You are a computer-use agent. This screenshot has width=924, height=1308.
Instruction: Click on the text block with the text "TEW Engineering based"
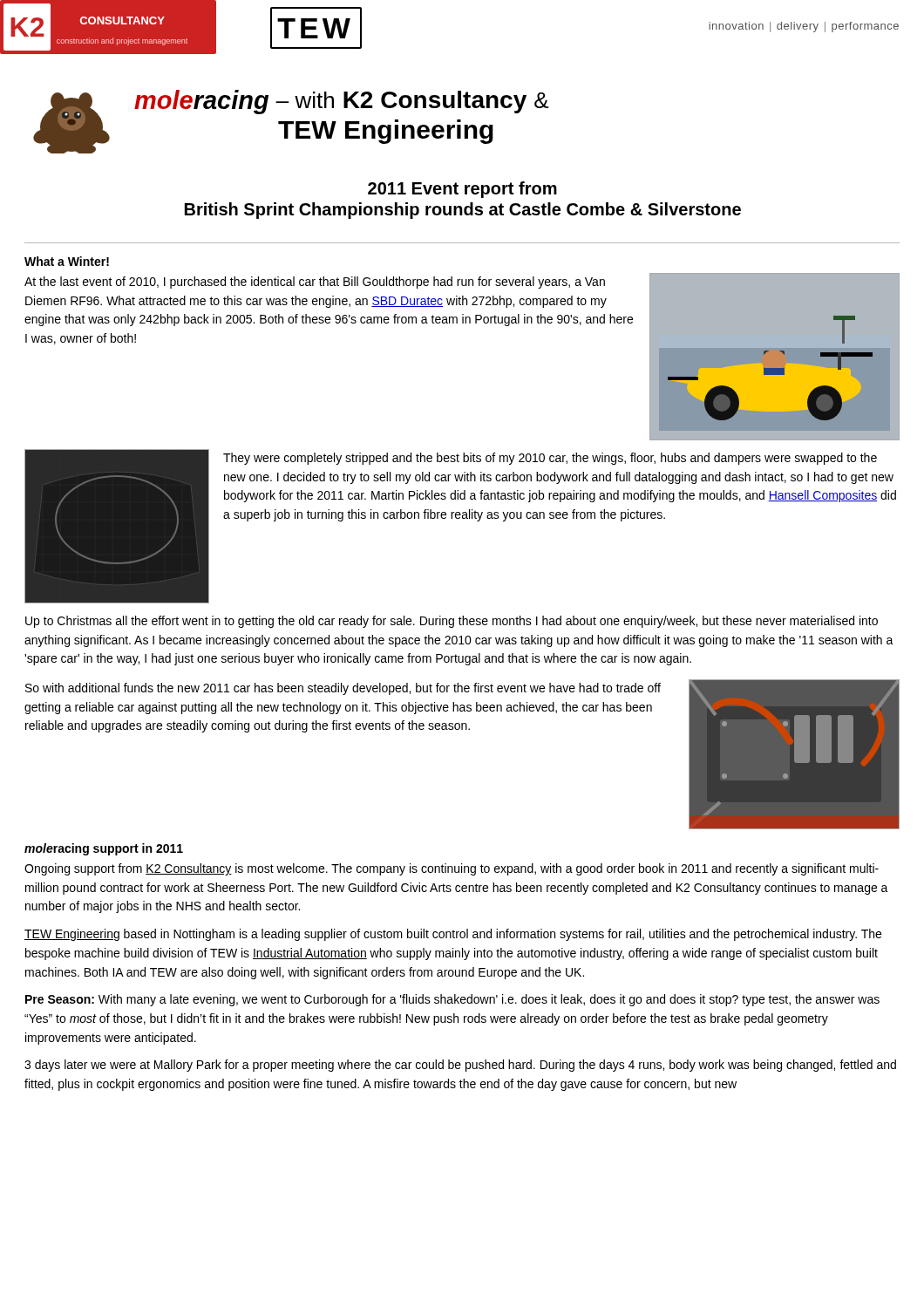point(453,953)
